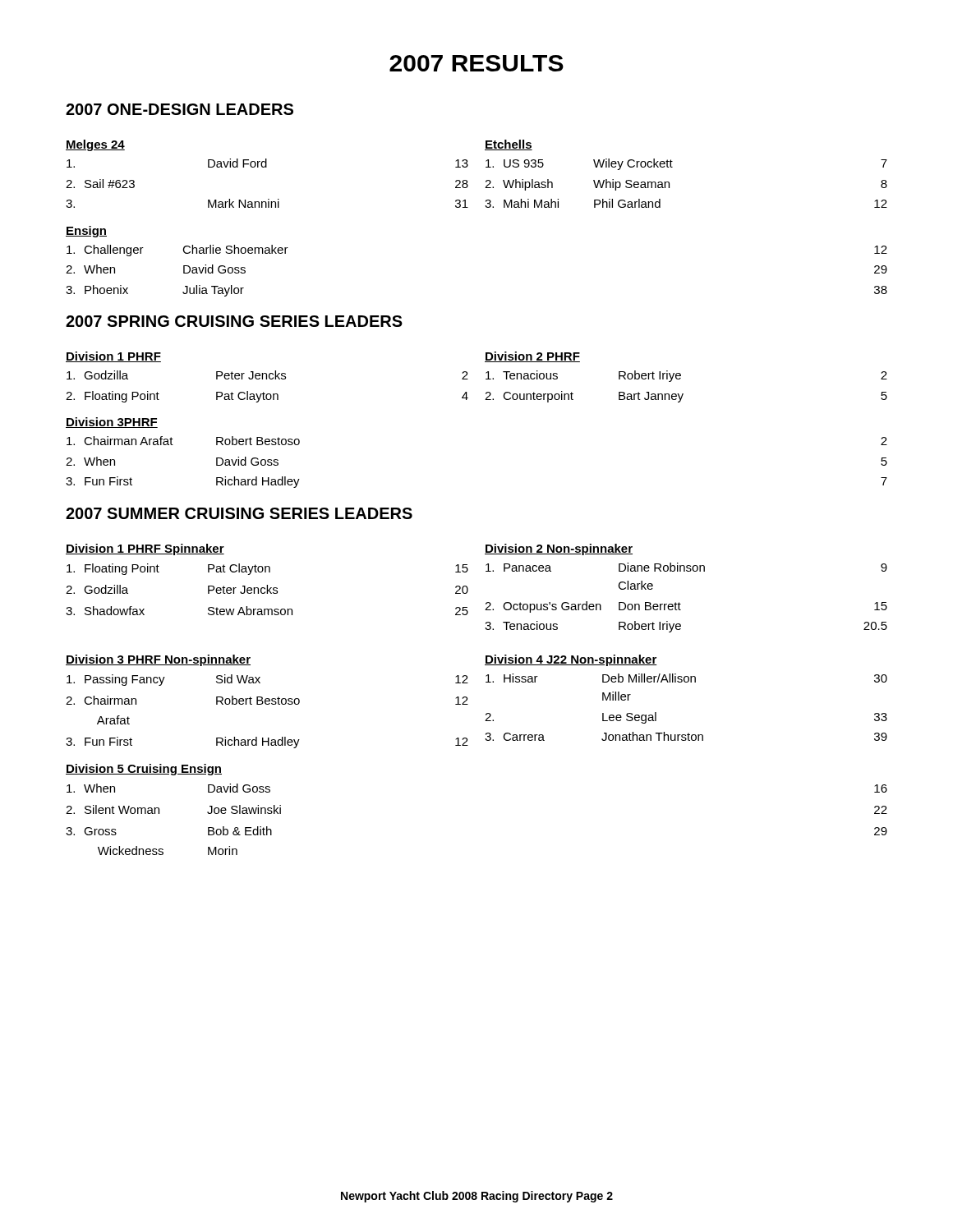Point to the passage starting "Division 3 PHRF Non-spinnaker 1. Passing Fancy"
The height and width of the screenshot is (1232, 953).
point(267,701)
